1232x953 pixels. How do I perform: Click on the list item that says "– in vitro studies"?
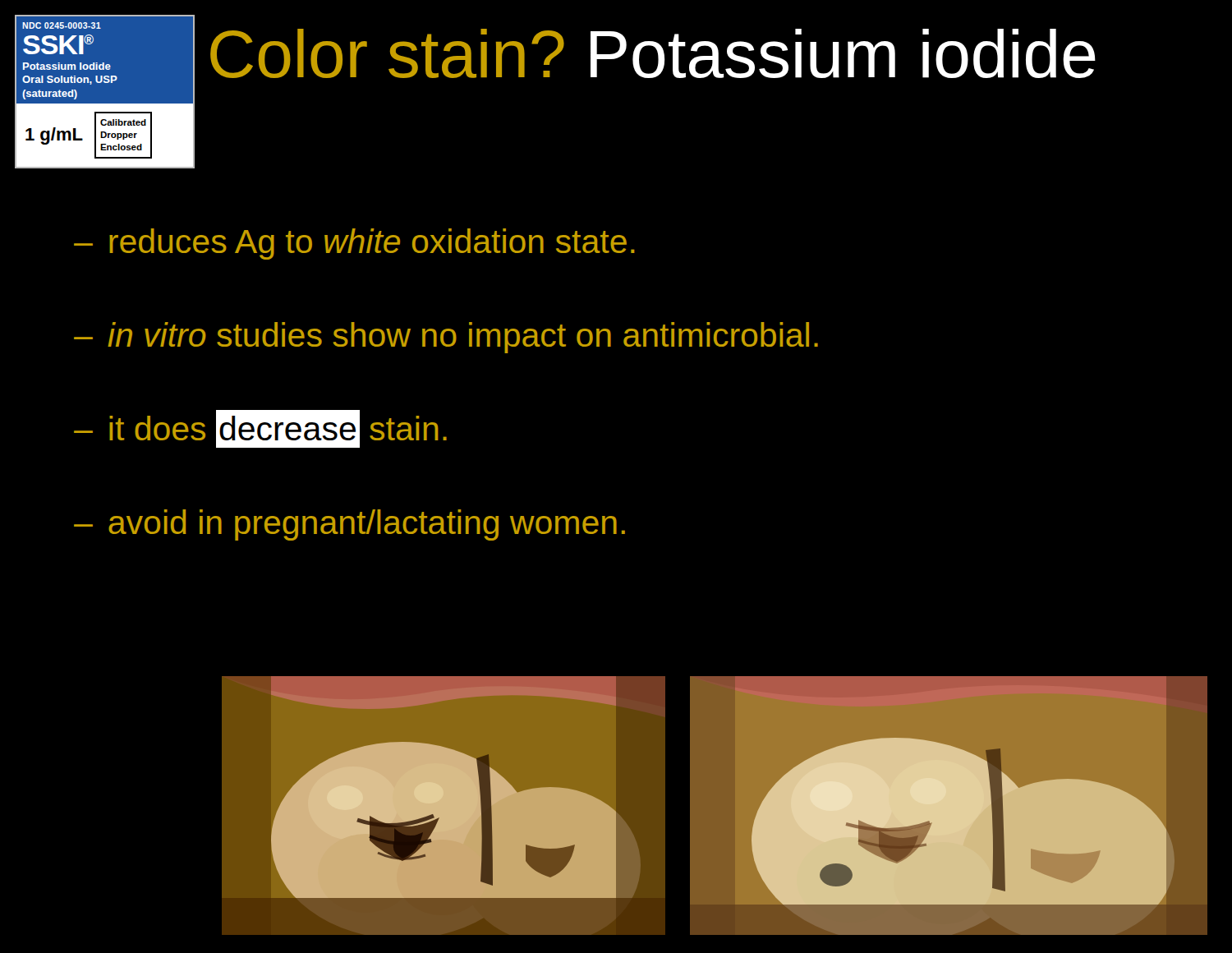coord(447,335)
